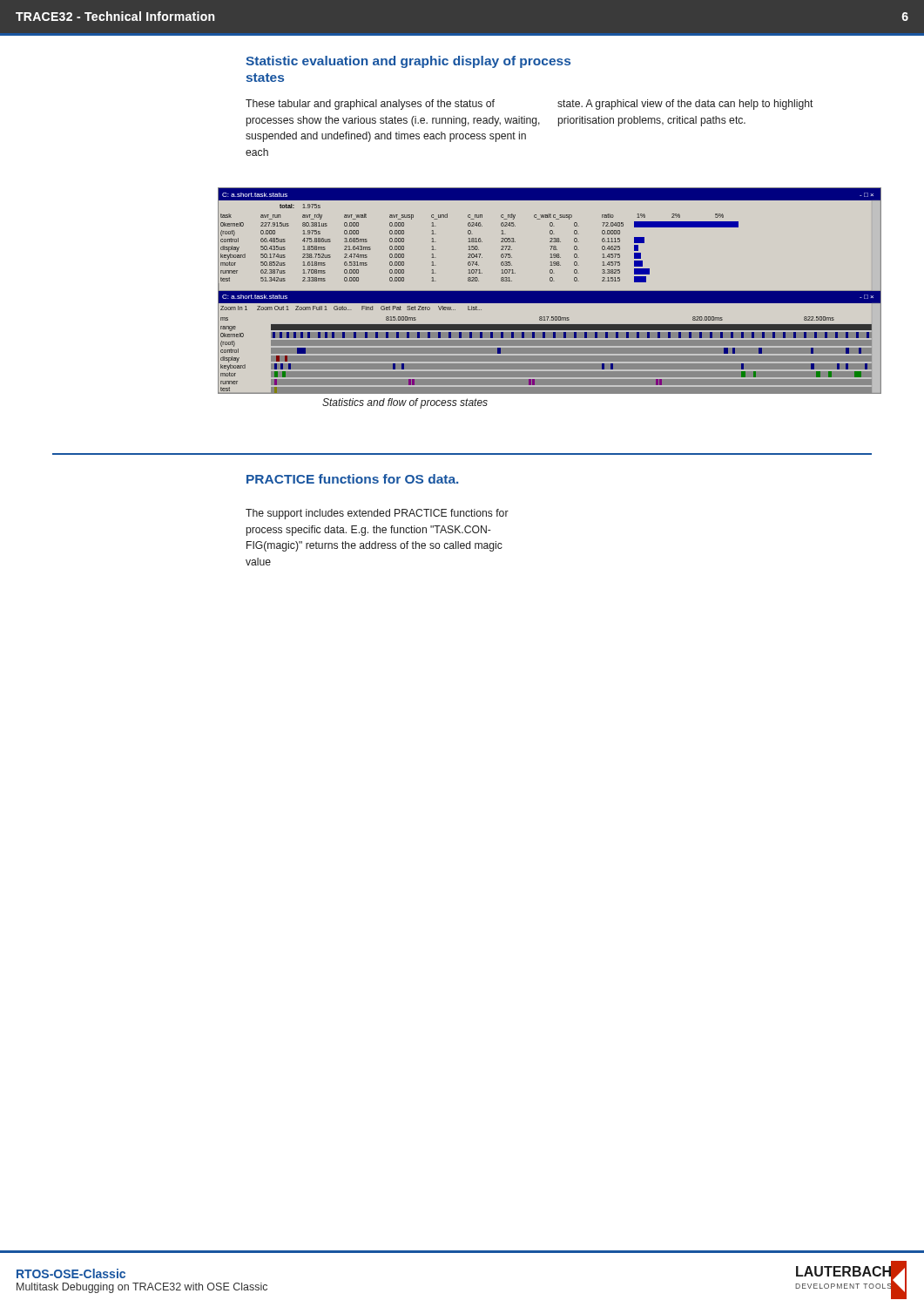Find the caption on this page that starts "Statistics and flow of process"

click(405, 403)
